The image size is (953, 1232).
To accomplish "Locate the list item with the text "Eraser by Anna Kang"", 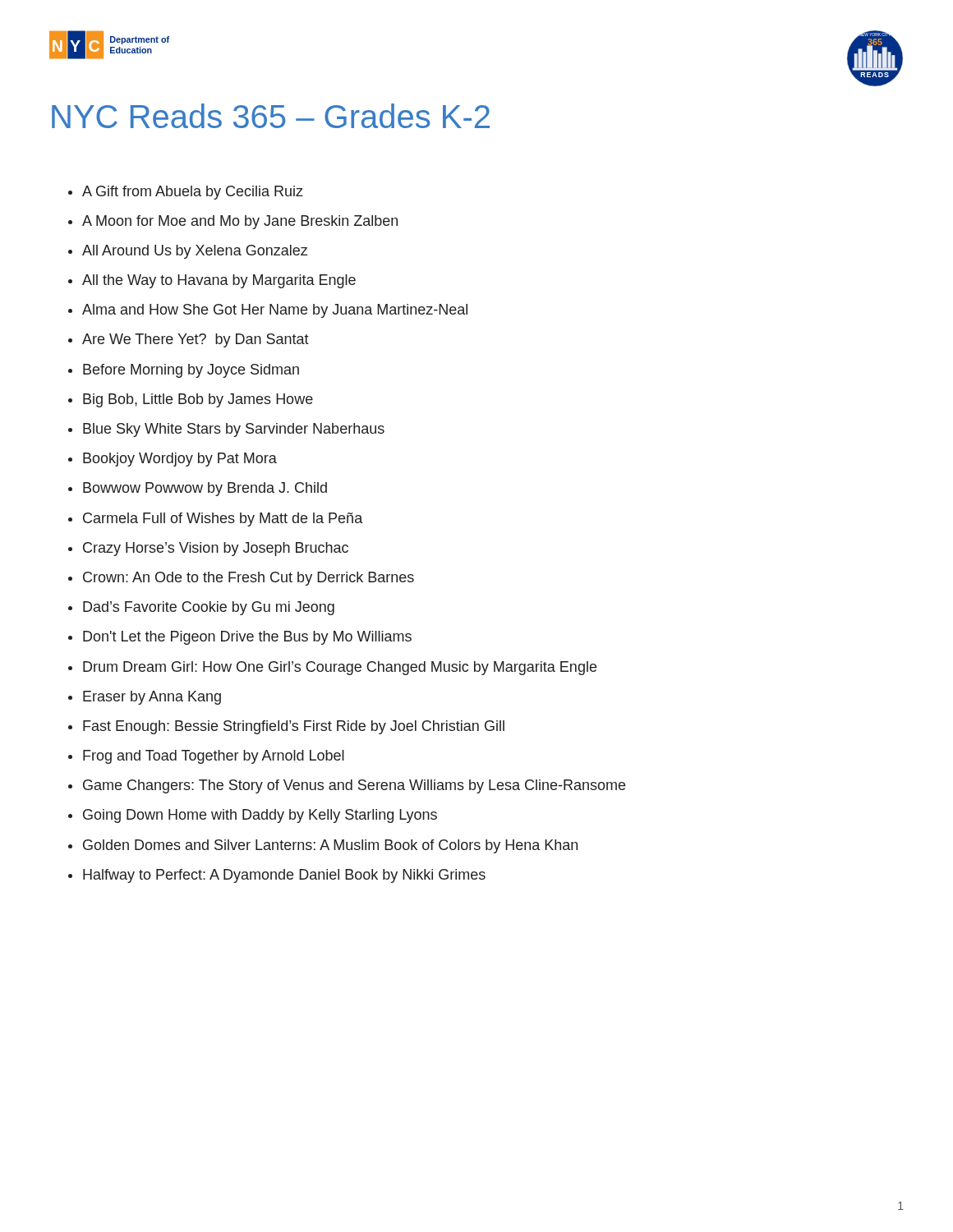I will coord(152,696).
